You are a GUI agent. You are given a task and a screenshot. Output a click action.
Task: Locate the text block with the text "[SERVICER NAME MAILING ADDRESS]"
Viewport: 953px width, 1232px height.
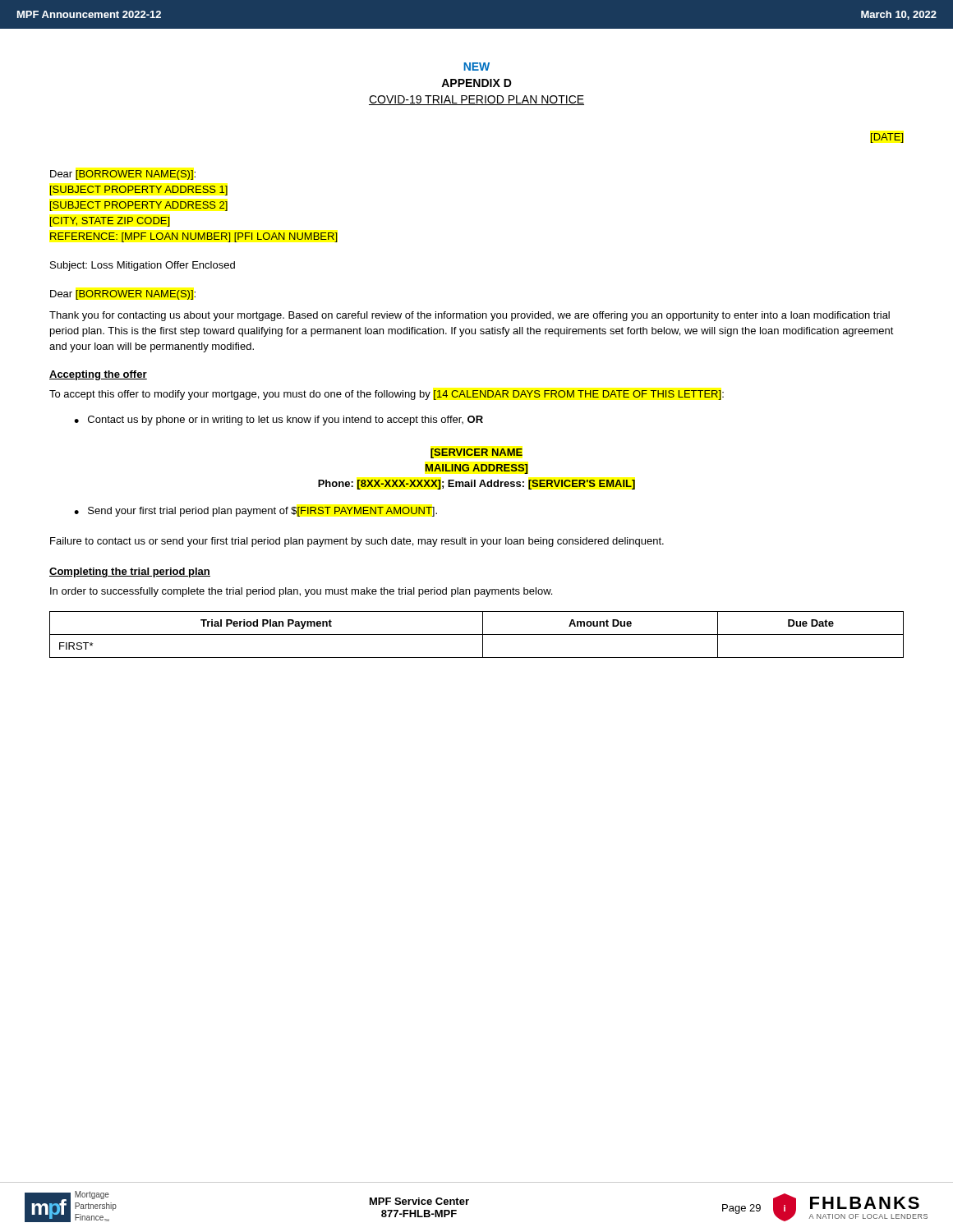[x=476, y=468]
